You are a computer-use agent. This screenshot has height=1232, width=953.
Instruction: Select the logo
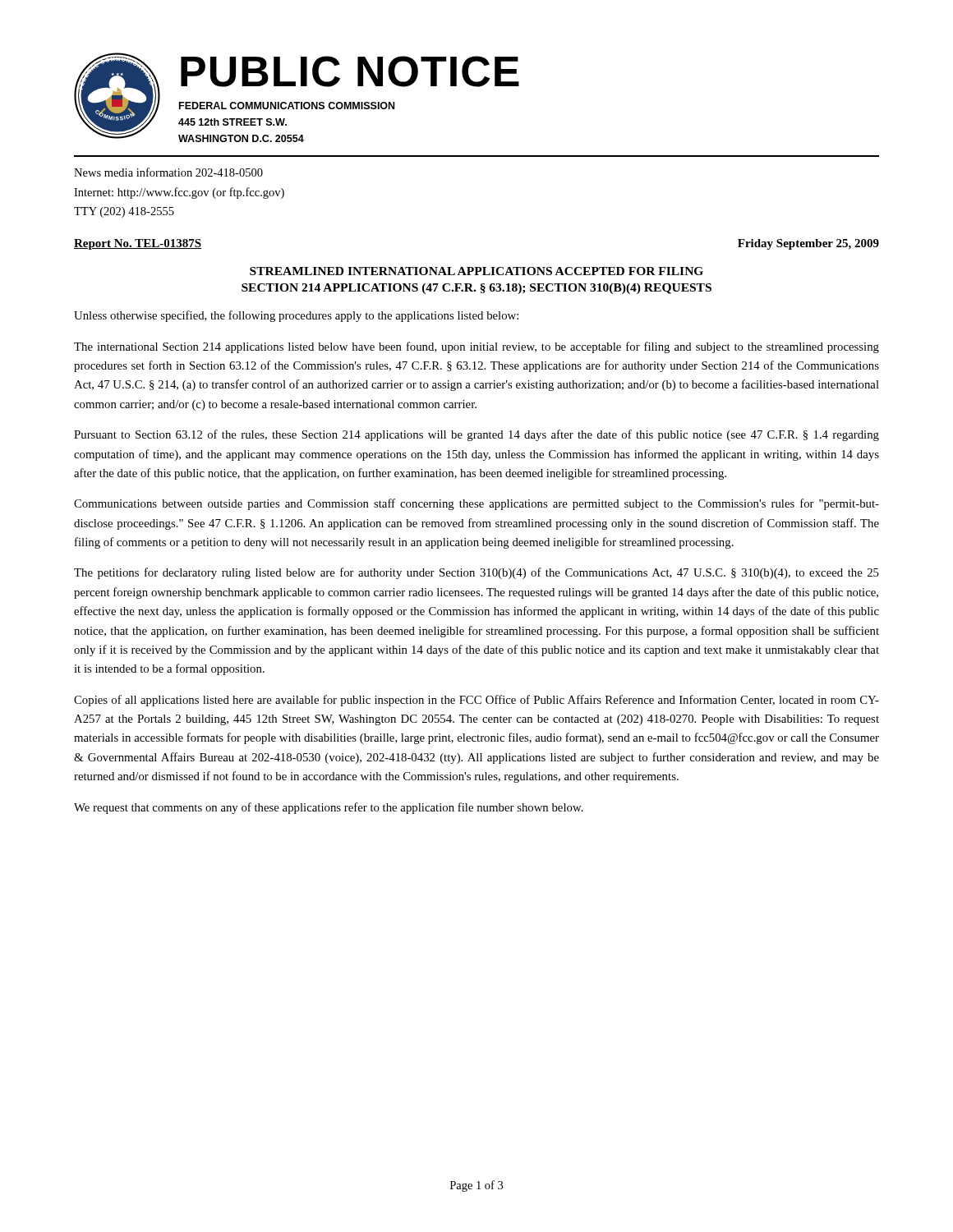pos(117,96)
